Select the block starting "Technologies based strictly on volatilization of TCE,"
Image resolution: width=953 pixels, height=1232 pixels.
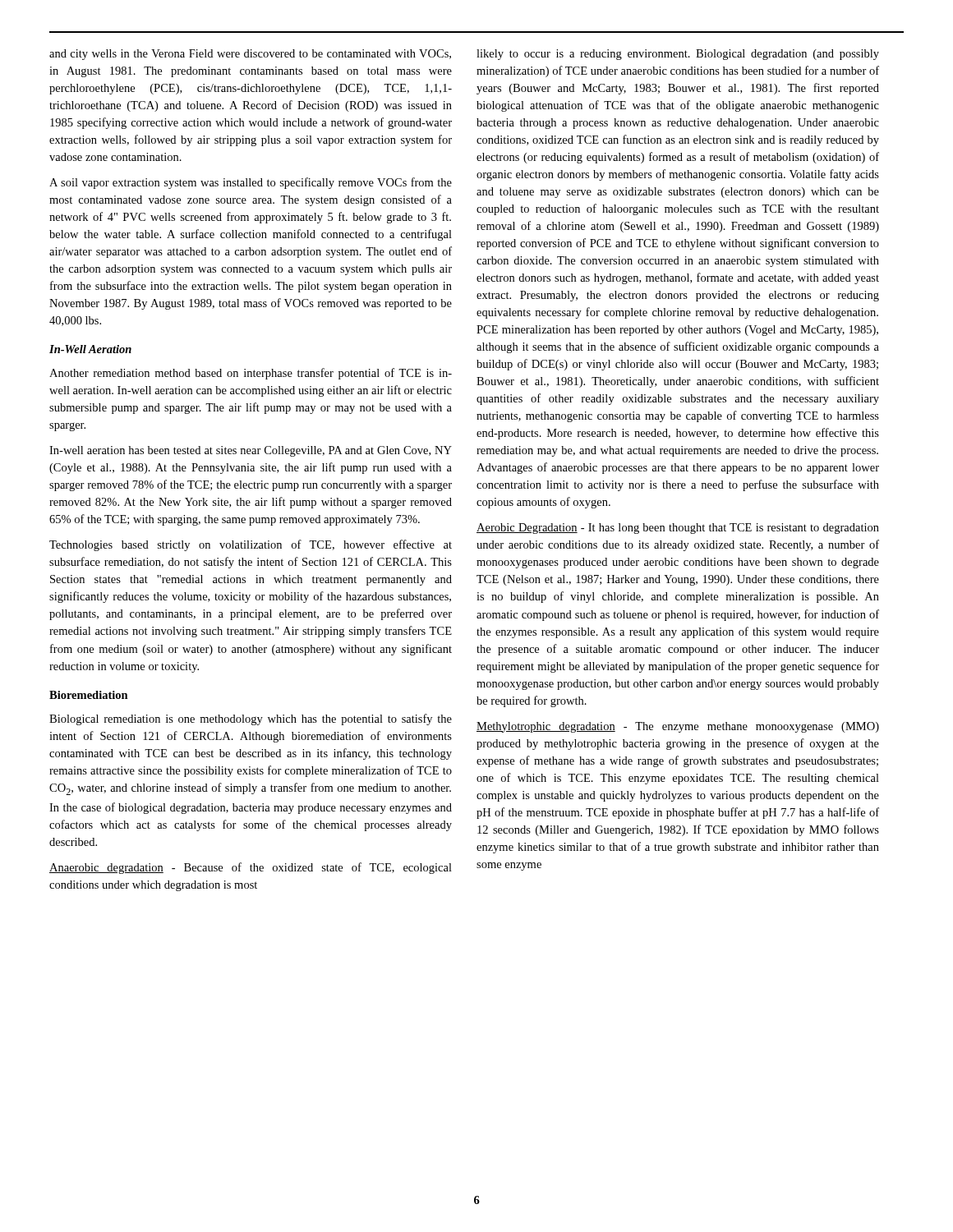251,606
